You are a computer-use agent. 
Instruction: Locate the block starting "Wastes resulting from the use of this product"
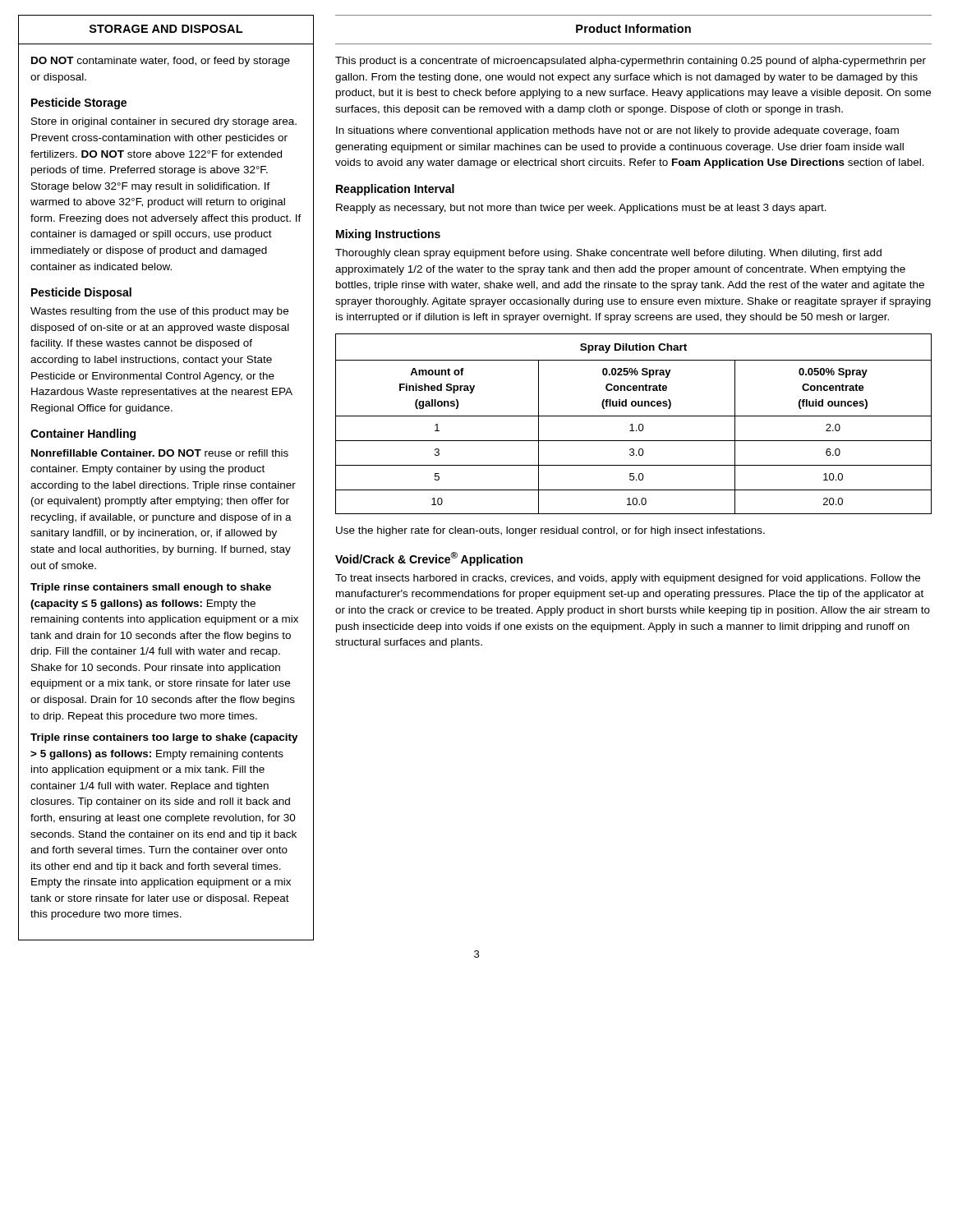[166, 360]
